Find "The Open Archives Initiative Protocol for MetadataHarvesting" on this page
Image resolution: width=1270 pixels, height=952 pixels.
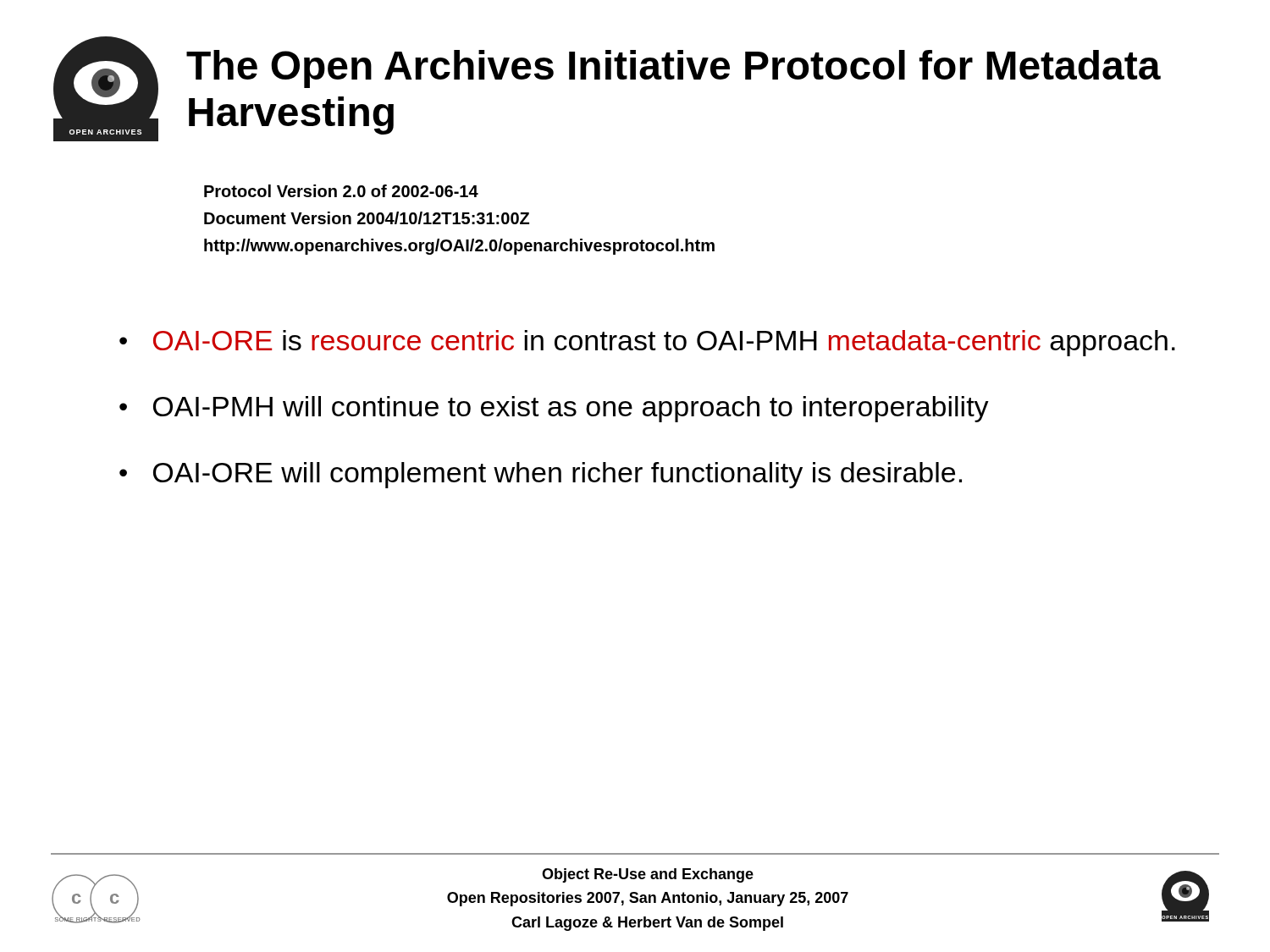673,89
